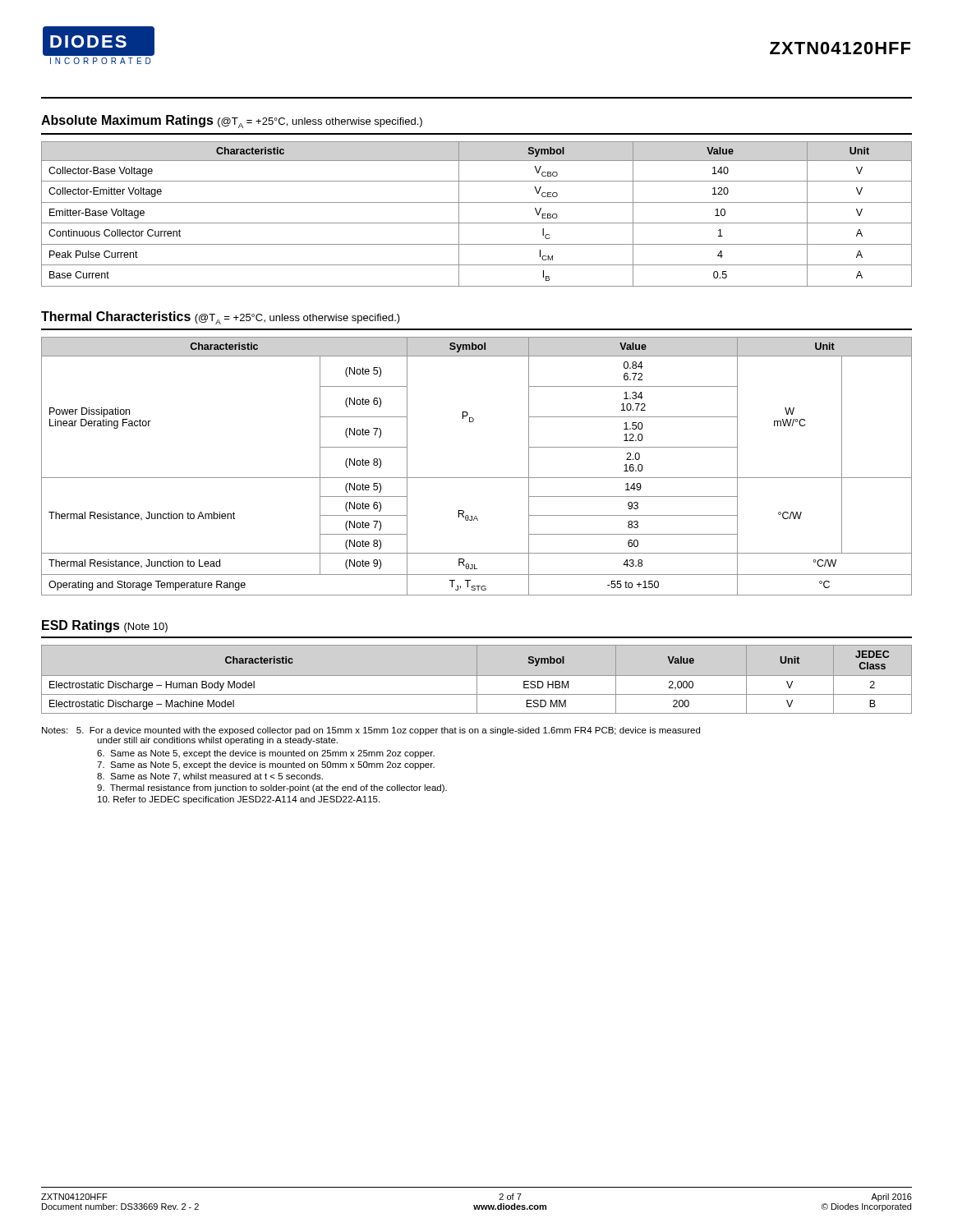Select the table that reads "Electrostatic Discharge –"
Screen dimensions: 1232x953
pos(476,679)
